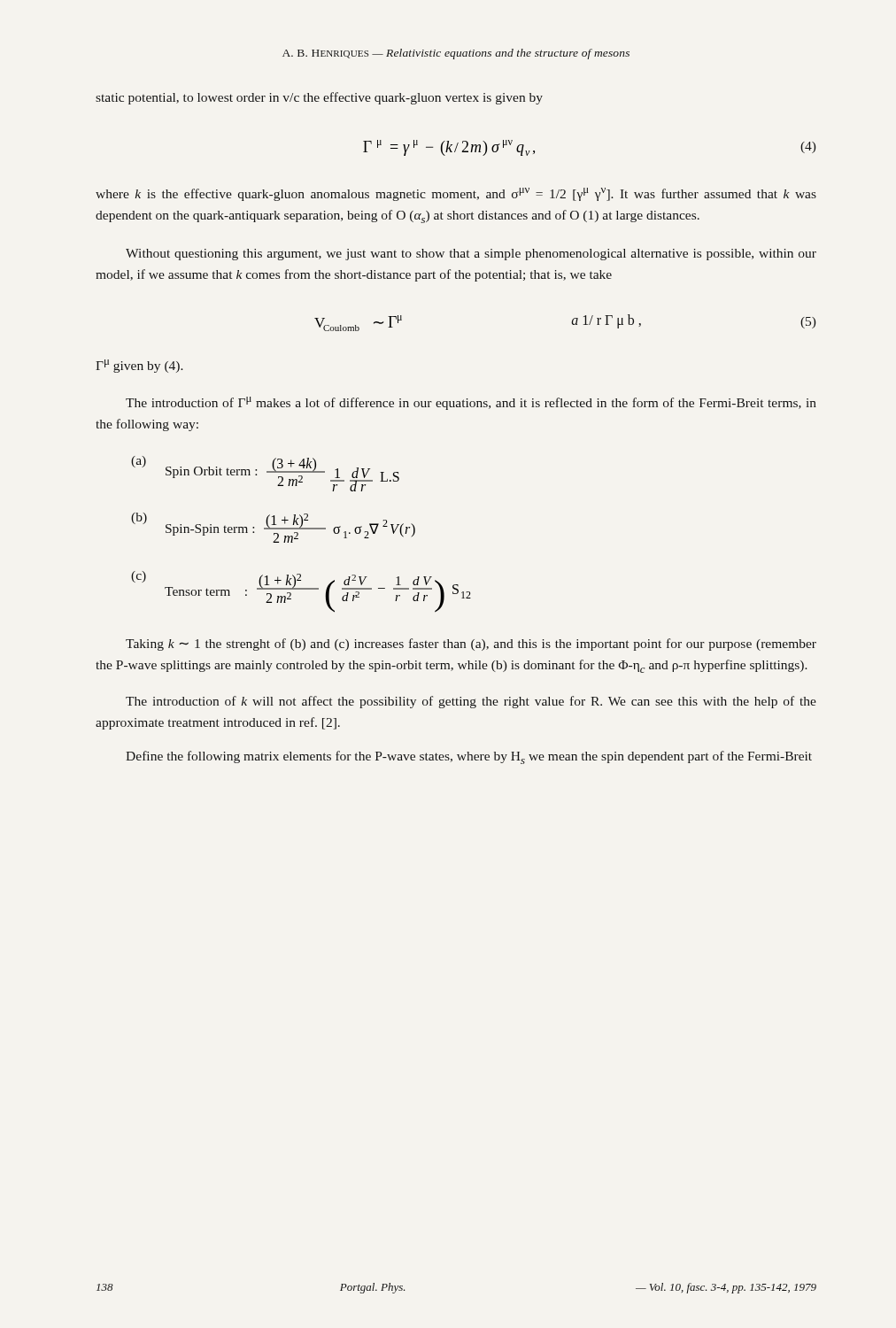
Task: Click on the text that says "Γμ given by (4)."
Action: (x=139, y=366)
